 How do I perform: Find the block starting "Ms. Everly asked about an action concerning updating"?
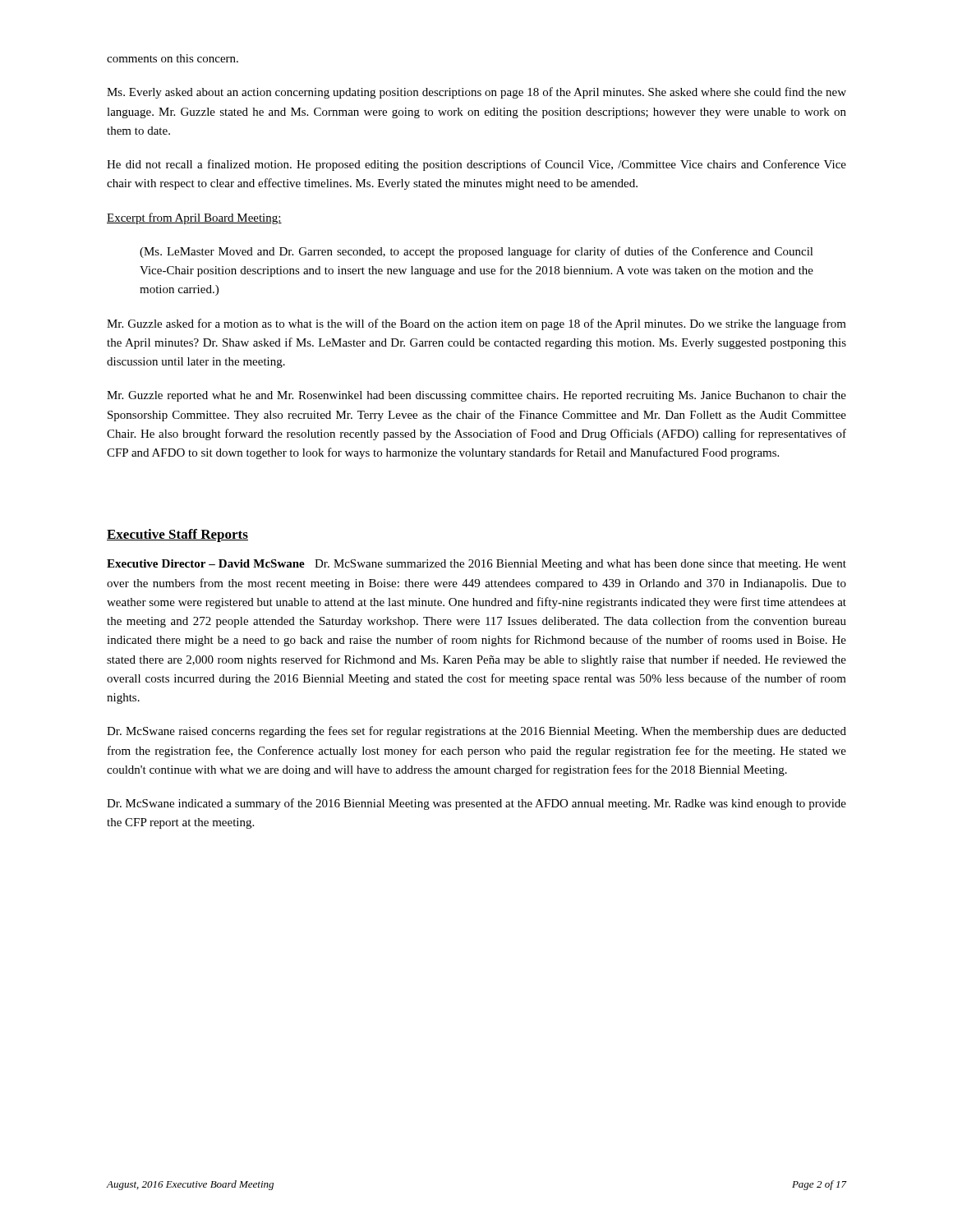(x=476, y=111)
